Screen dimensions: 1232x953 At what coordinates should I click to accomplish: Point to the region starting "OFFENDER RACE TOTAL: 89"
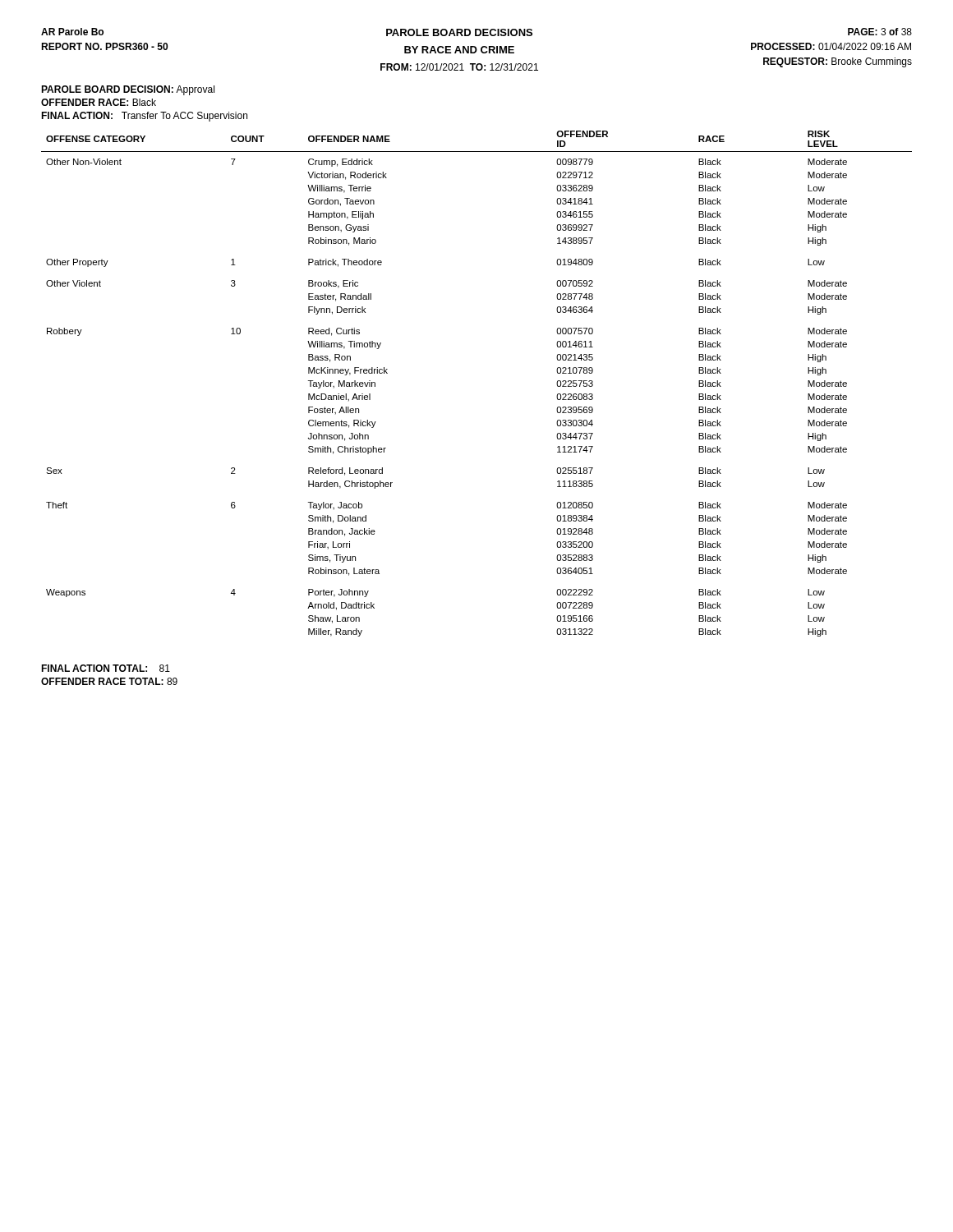(x=109, y=682)
